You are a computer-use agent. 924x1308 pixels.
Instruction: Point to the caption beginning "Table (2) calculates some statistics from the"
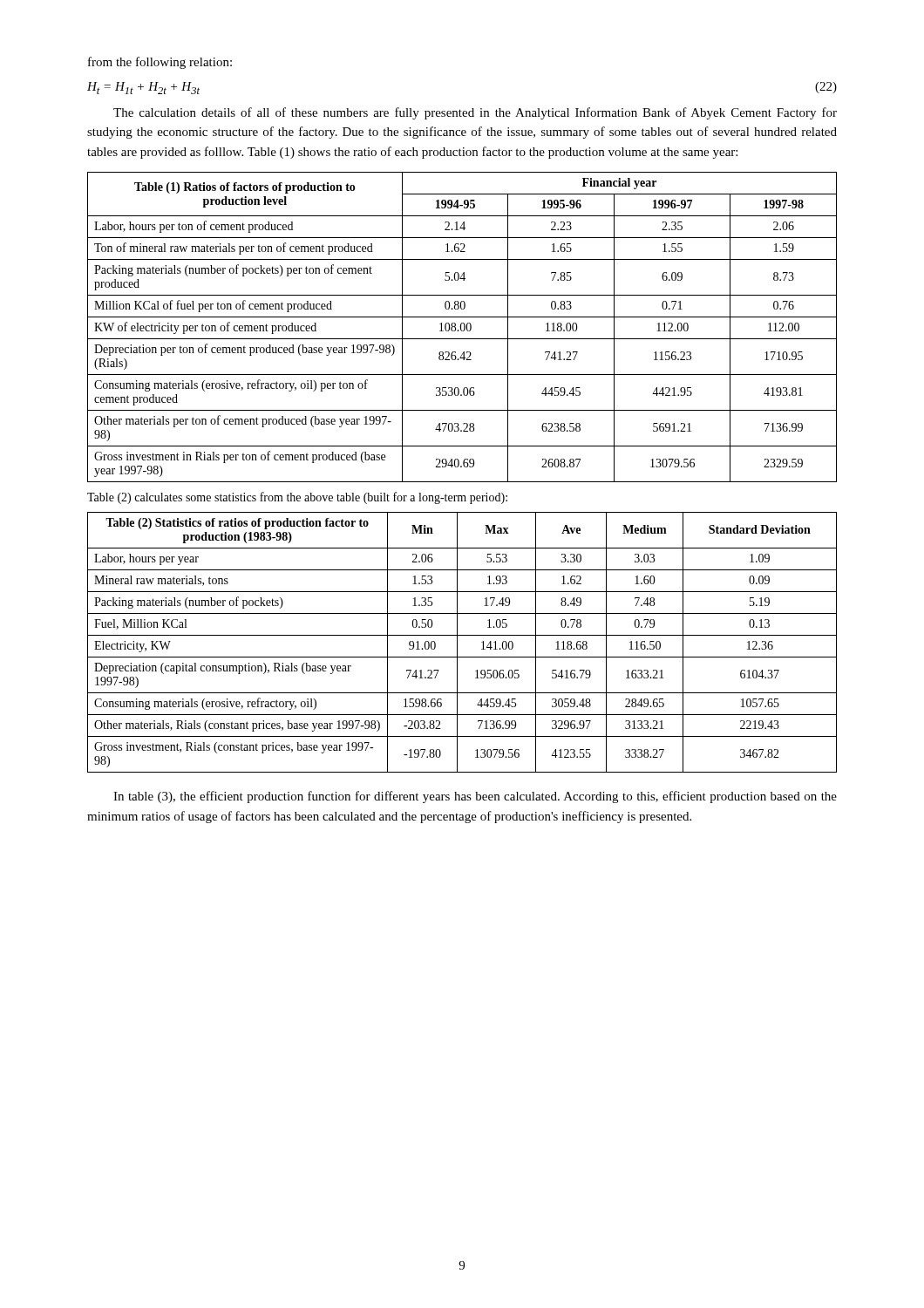298,497
